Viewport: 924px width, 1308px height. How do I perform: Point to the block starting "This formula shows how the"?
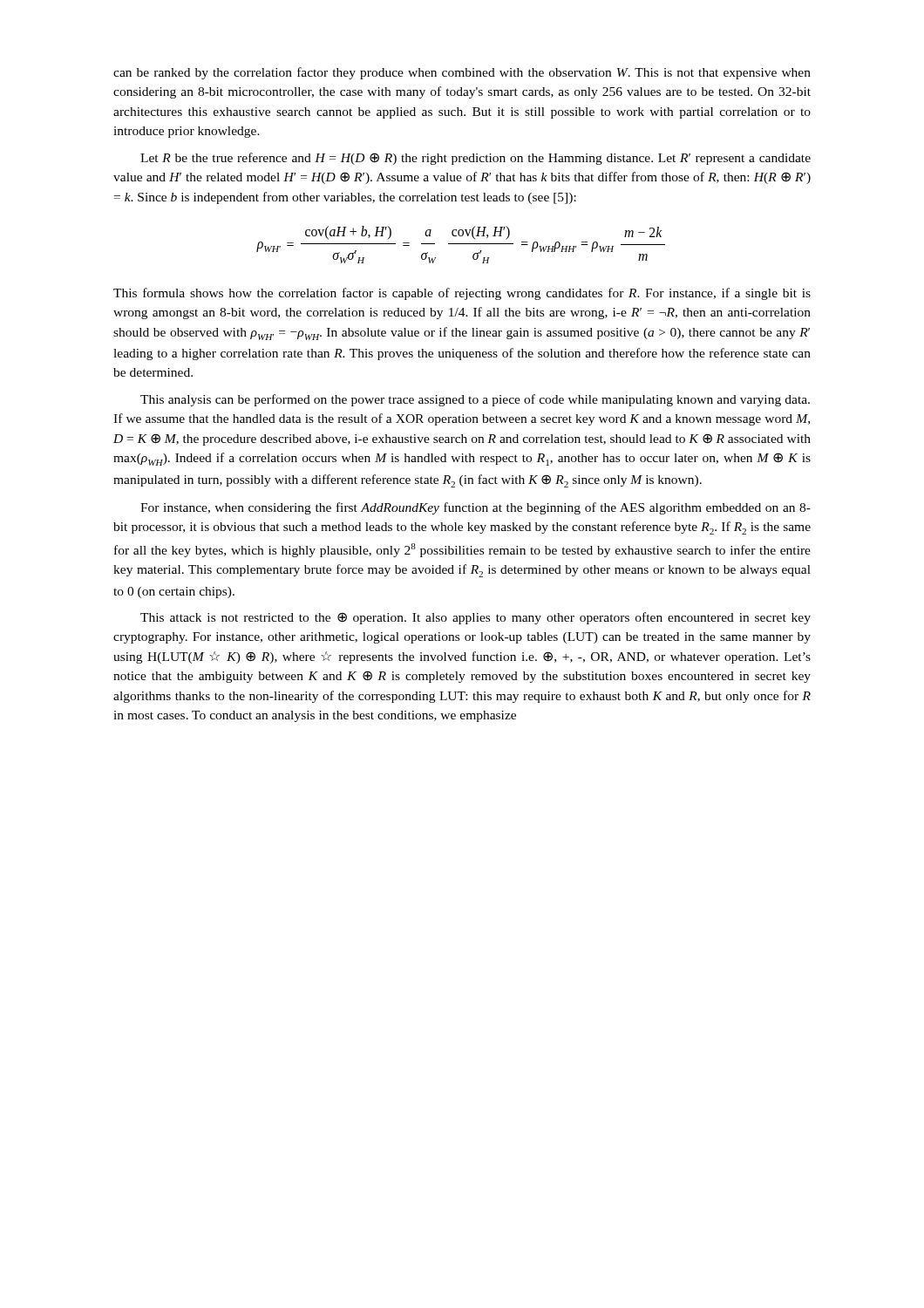click(x=462, y=333)
